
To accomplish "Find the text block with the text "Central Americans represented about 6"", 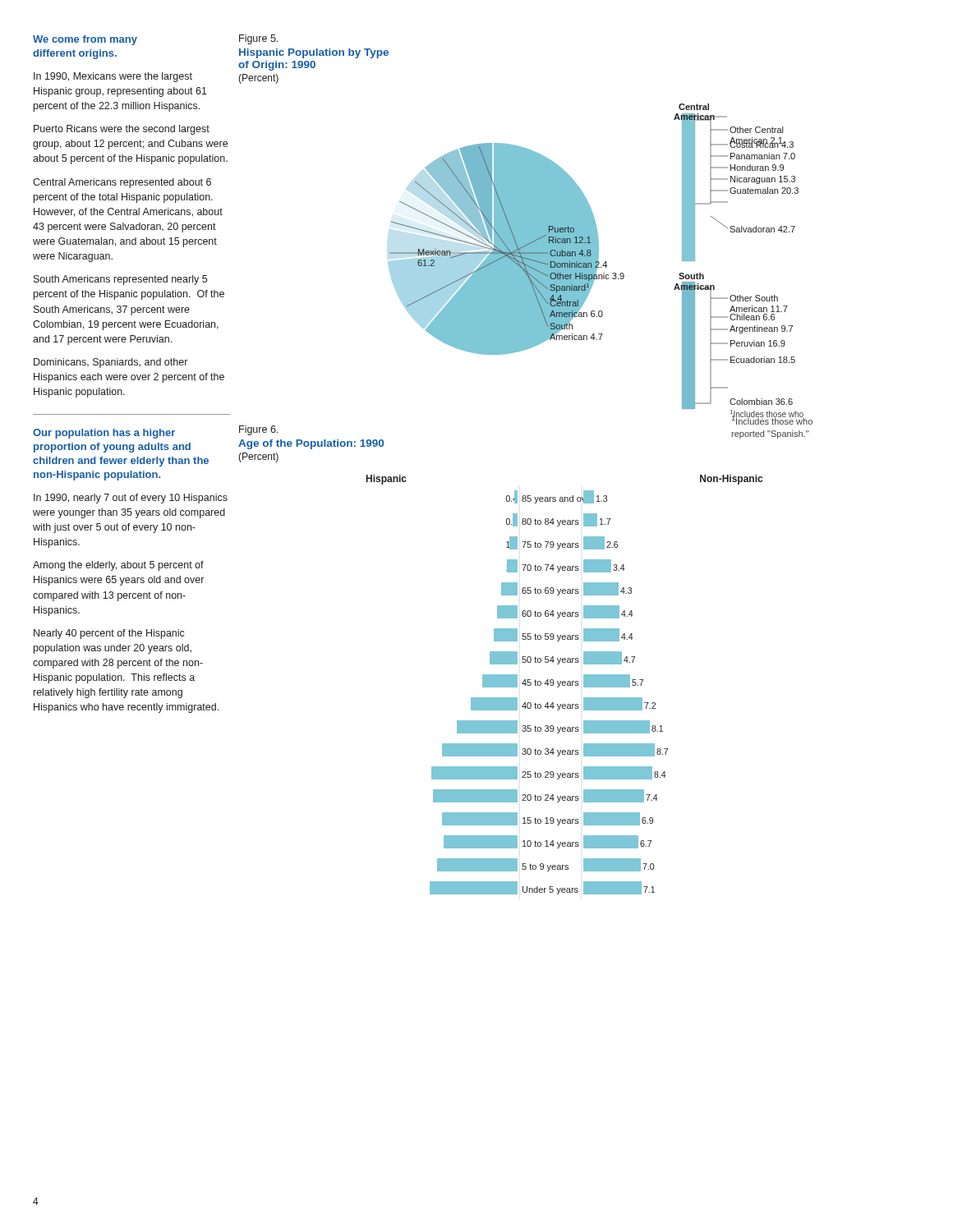I will tap(128, 219).
